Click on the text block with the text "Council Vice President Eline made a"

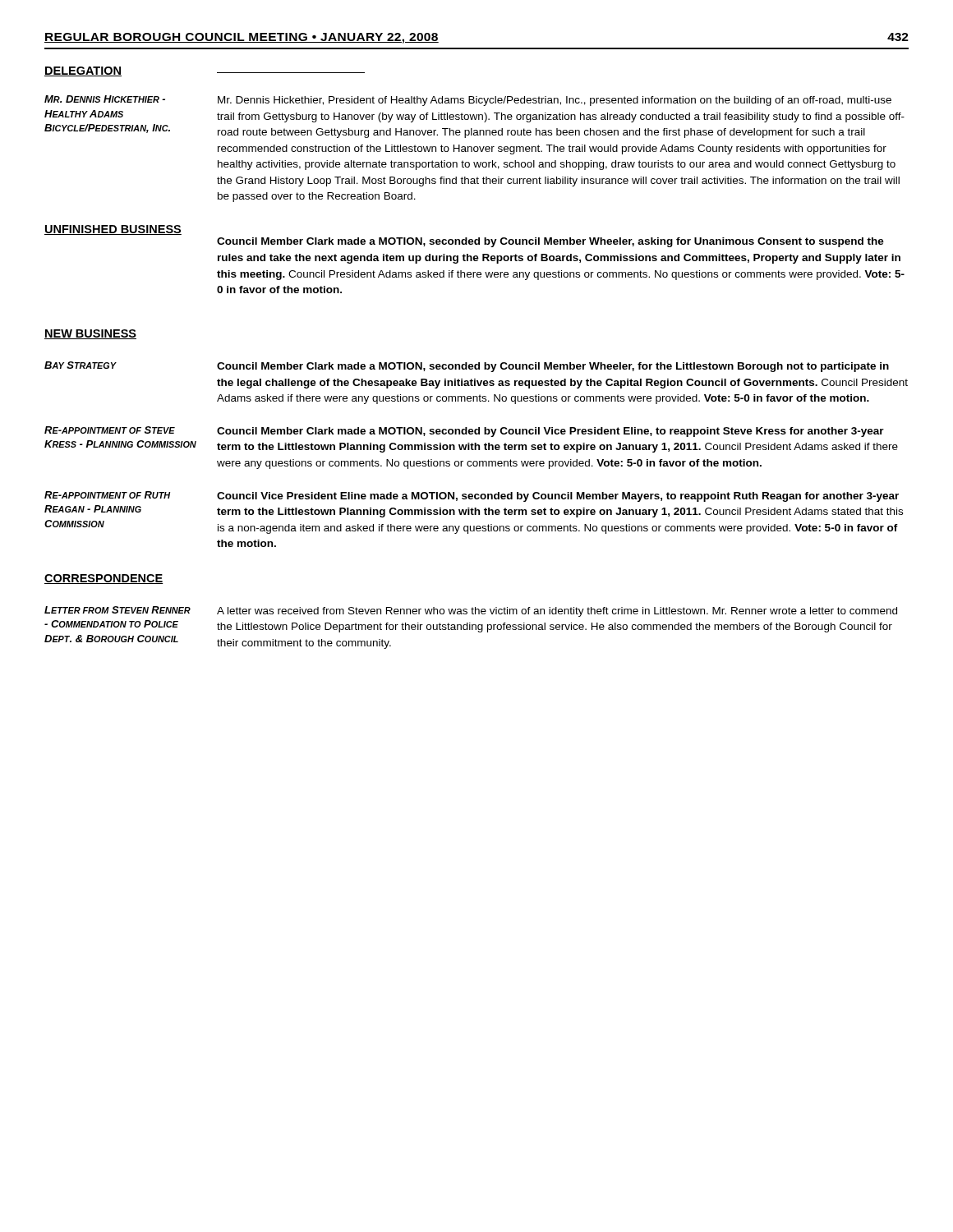click(563, 520)
